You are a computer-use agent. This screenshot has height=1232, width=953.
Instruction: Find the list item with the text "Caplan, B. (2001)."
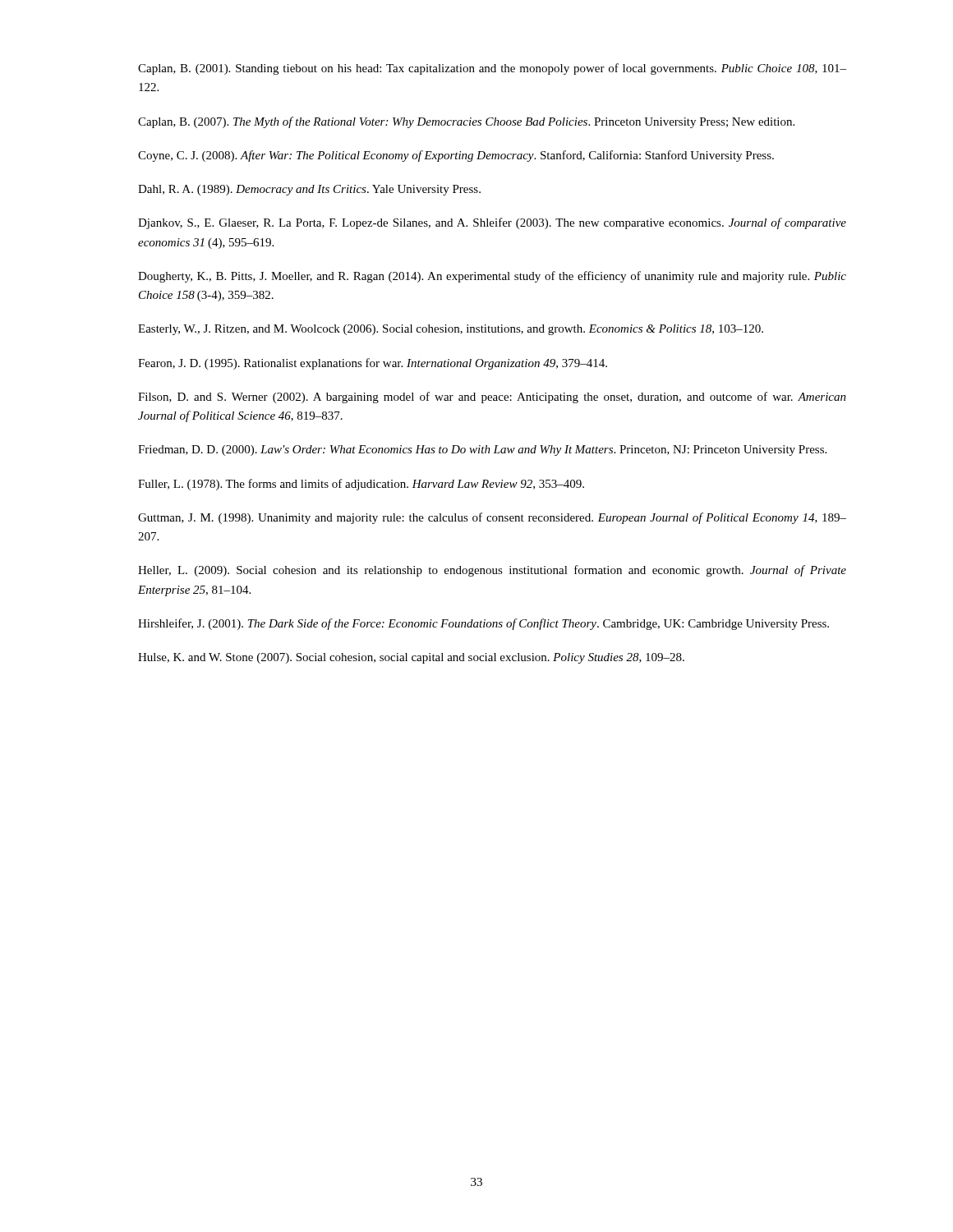pos(476,78)
